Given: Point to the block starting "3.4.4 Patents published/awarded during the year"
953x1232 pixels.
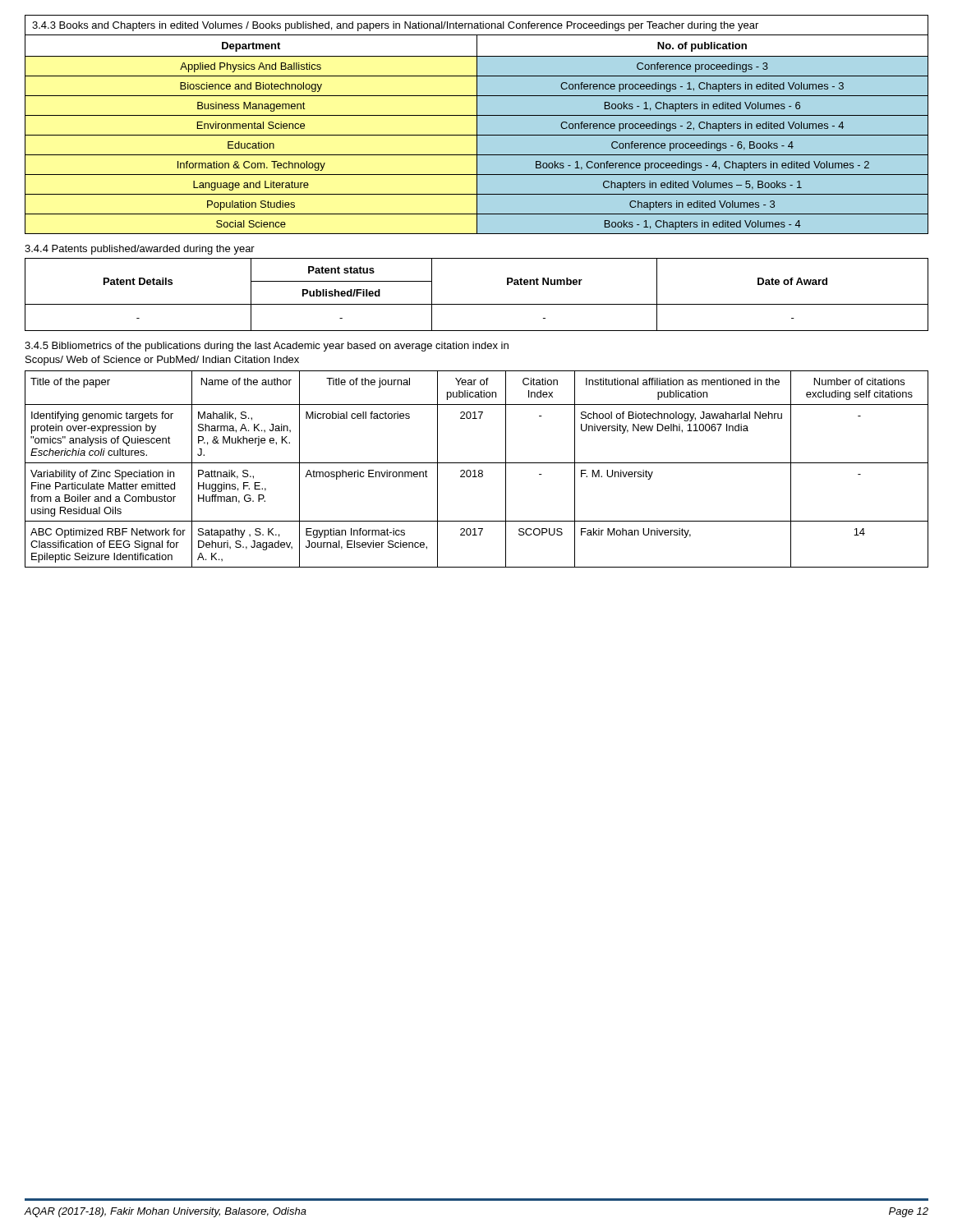Looking at the screenshot, I should (140, 248).
